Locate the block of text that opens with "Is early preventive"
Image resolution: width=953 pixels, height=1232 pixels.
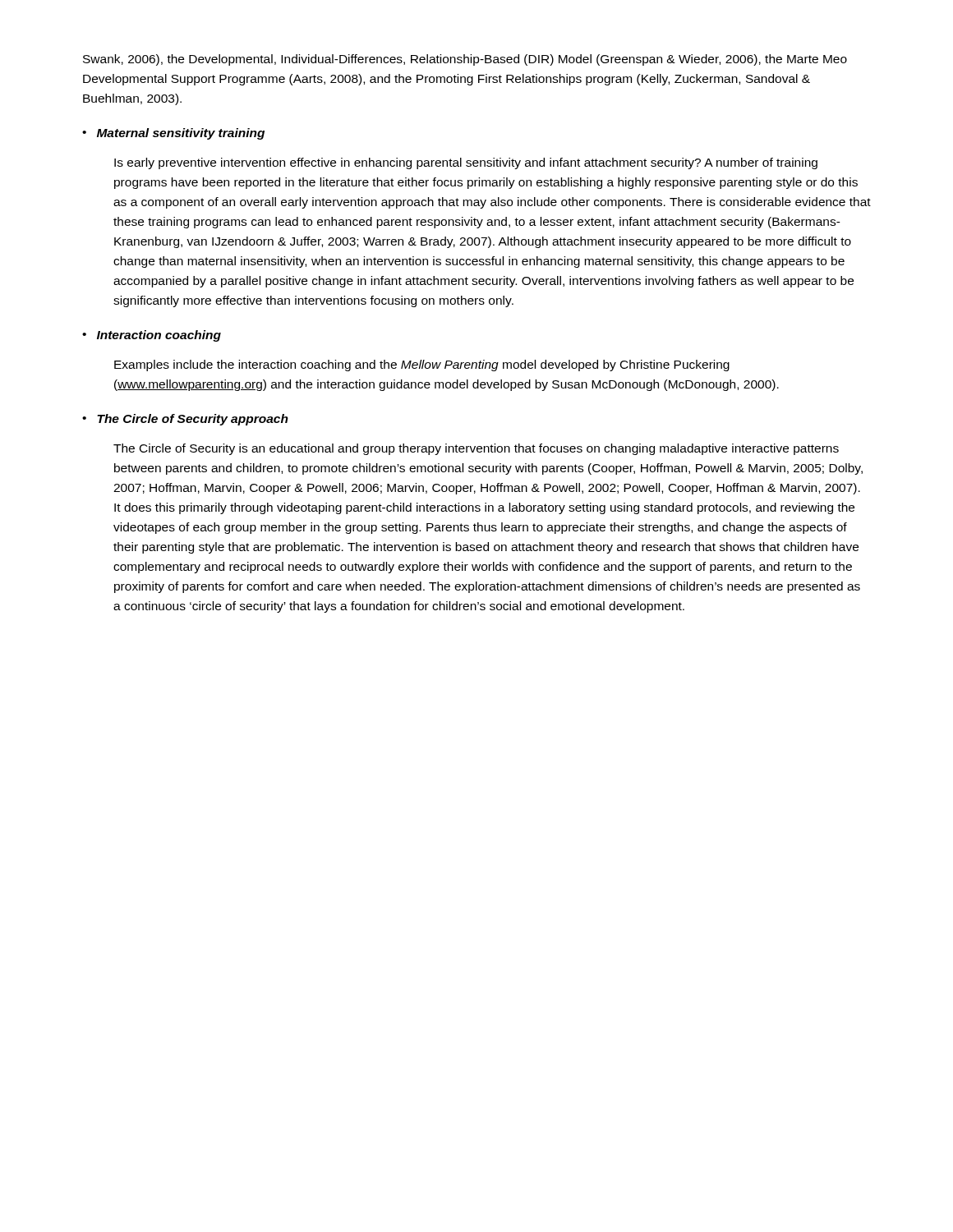492,231
